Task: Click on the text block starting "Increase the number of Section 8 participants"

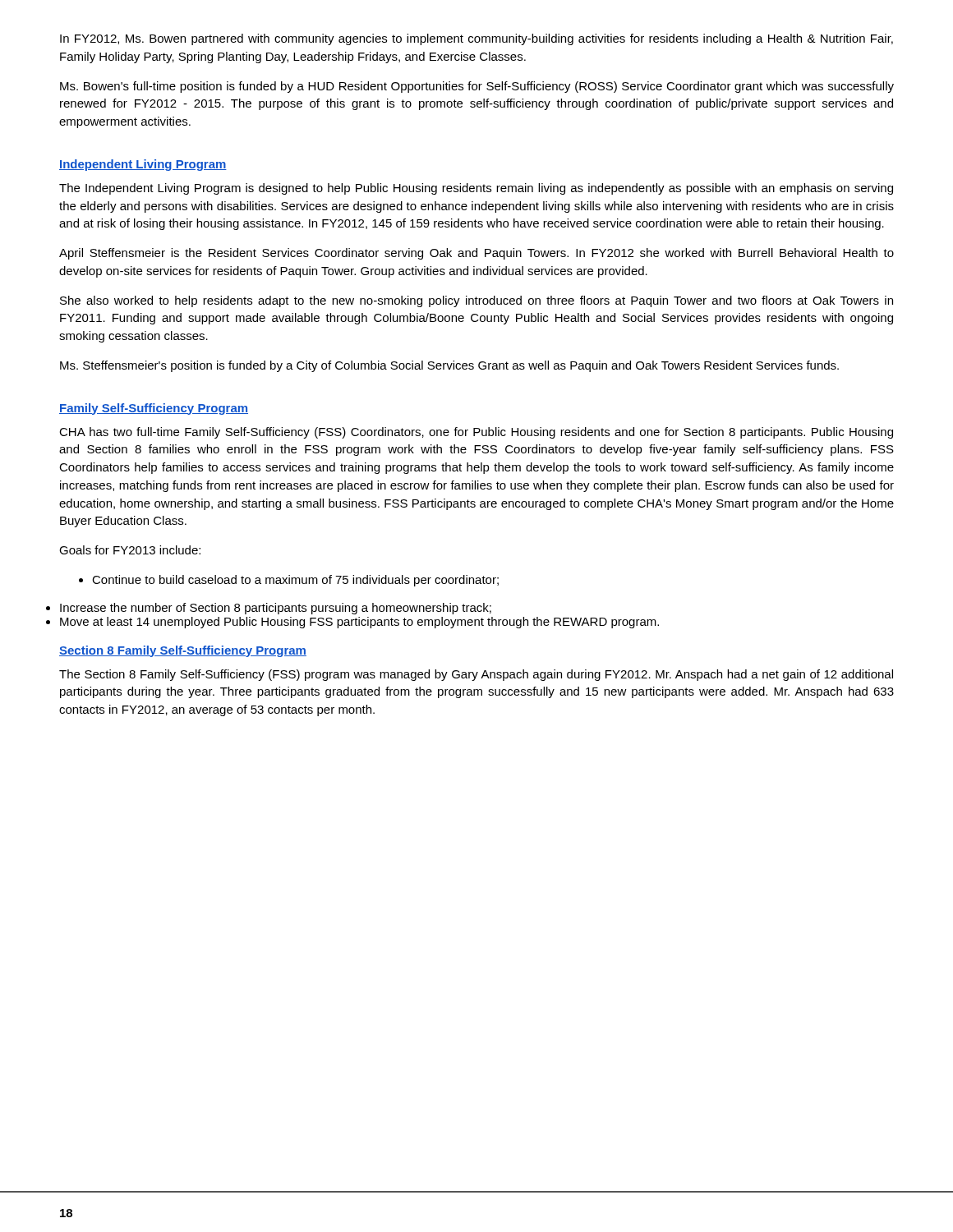Action: click(x=476, y=607)
